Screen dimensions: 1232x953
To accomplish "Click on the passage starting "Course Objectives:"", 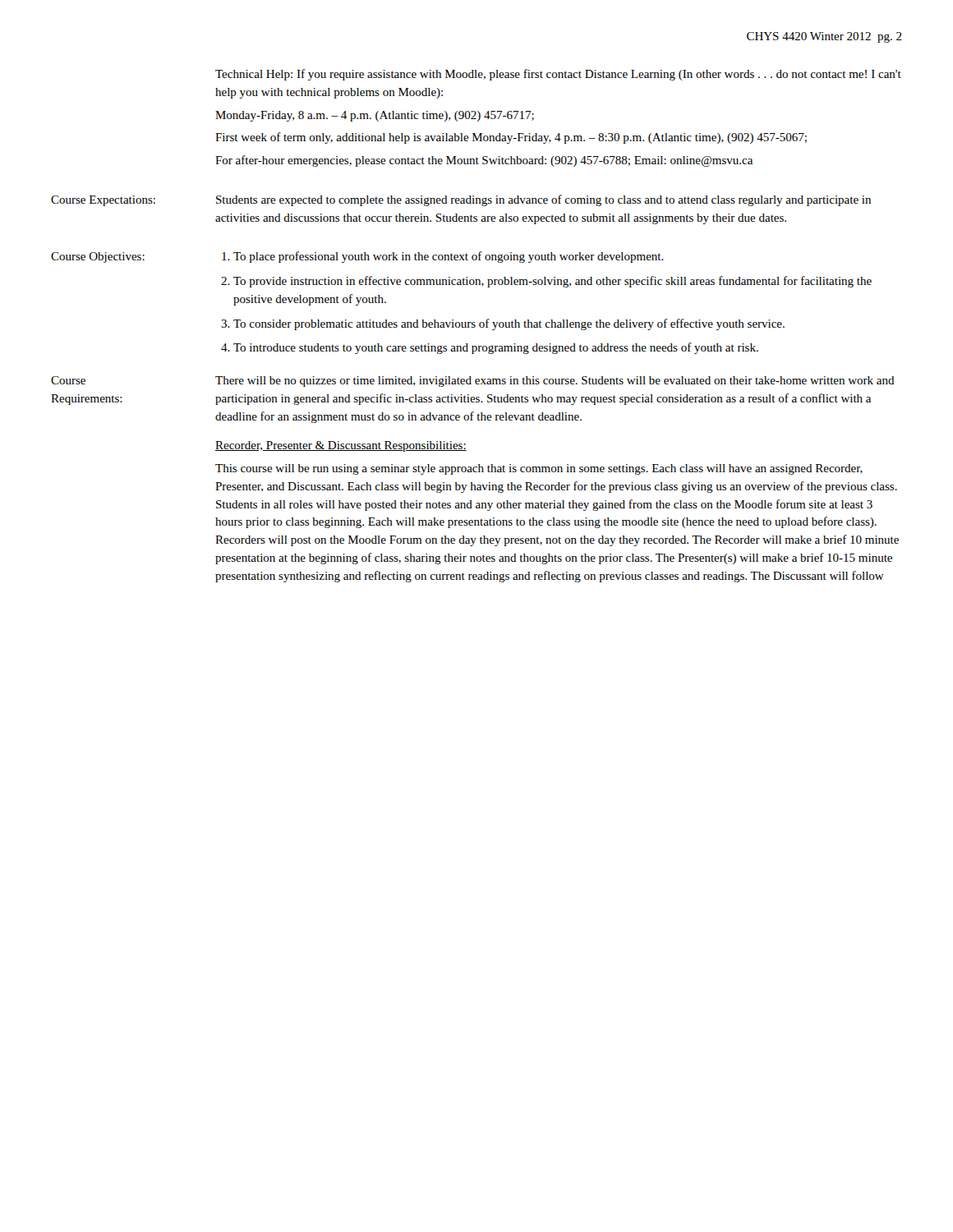I will (x=98, y=256).
